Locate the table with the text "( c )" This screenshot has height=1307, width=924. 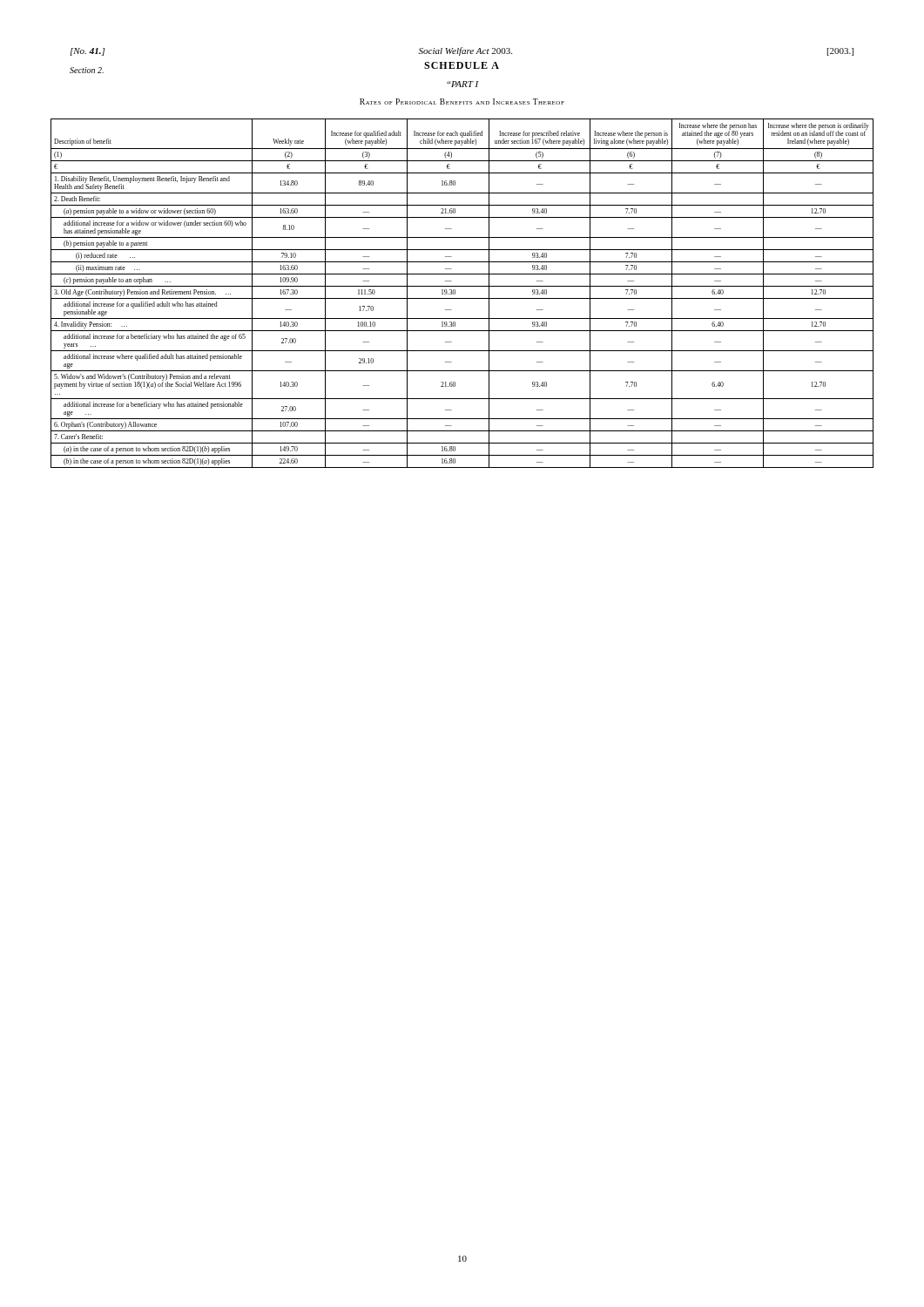[x=462, y=293]
